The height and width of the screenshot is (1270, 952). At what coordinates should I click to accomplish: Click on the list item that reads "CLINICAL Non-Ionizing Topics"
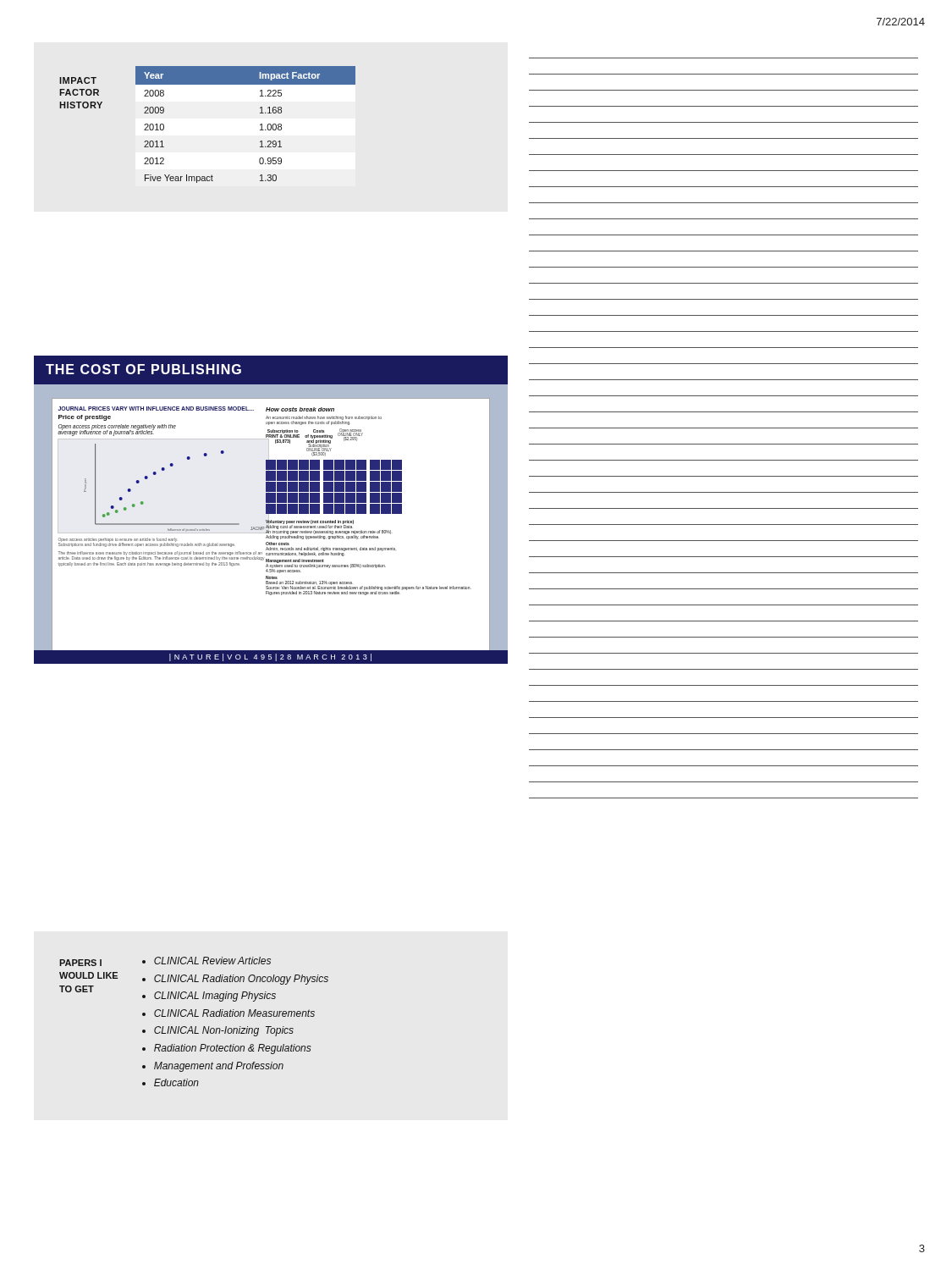tap(224, 1031)
